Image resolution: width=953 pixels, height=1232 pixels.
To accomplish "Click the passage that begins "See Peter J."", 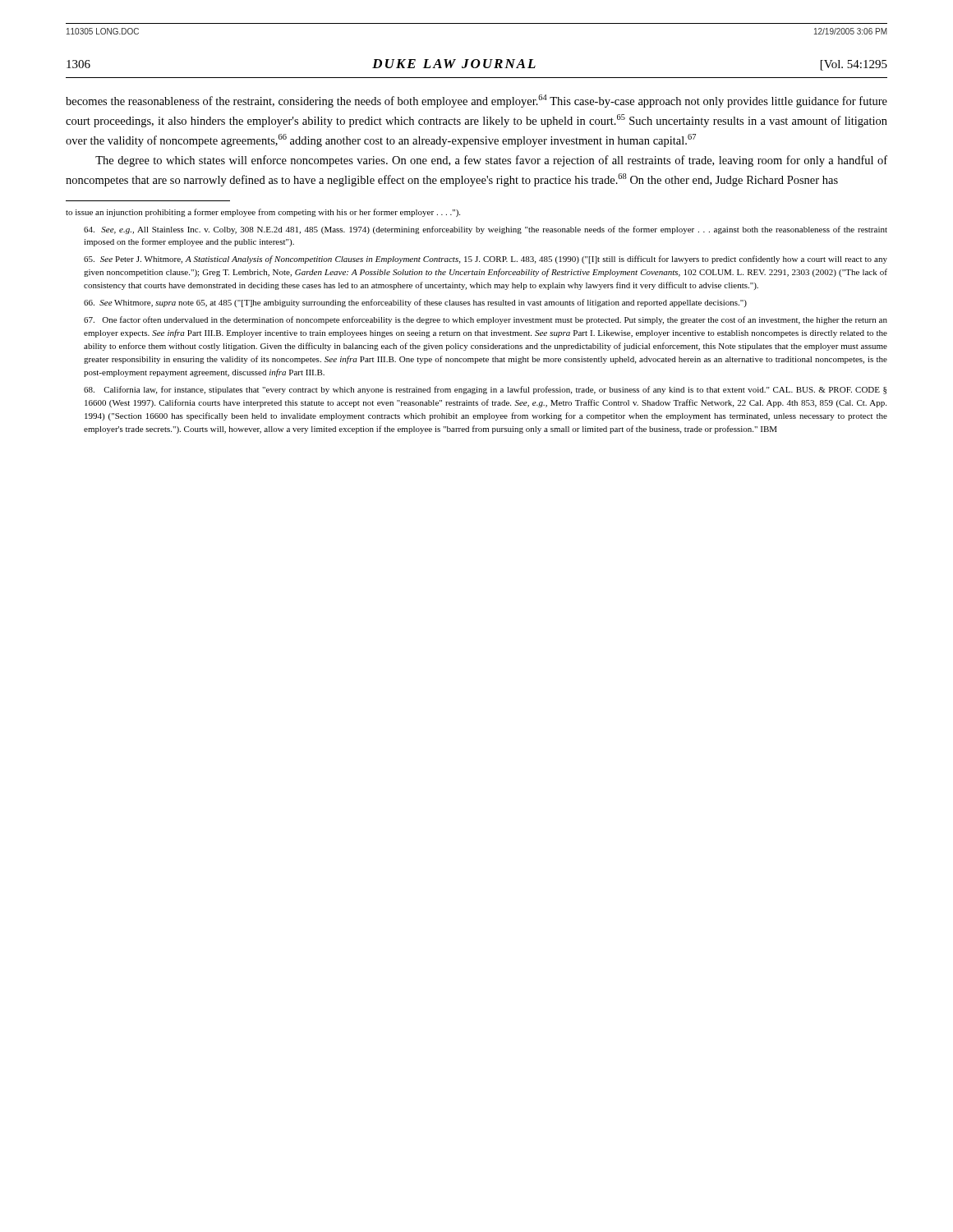I will click(x=486, y=273).
